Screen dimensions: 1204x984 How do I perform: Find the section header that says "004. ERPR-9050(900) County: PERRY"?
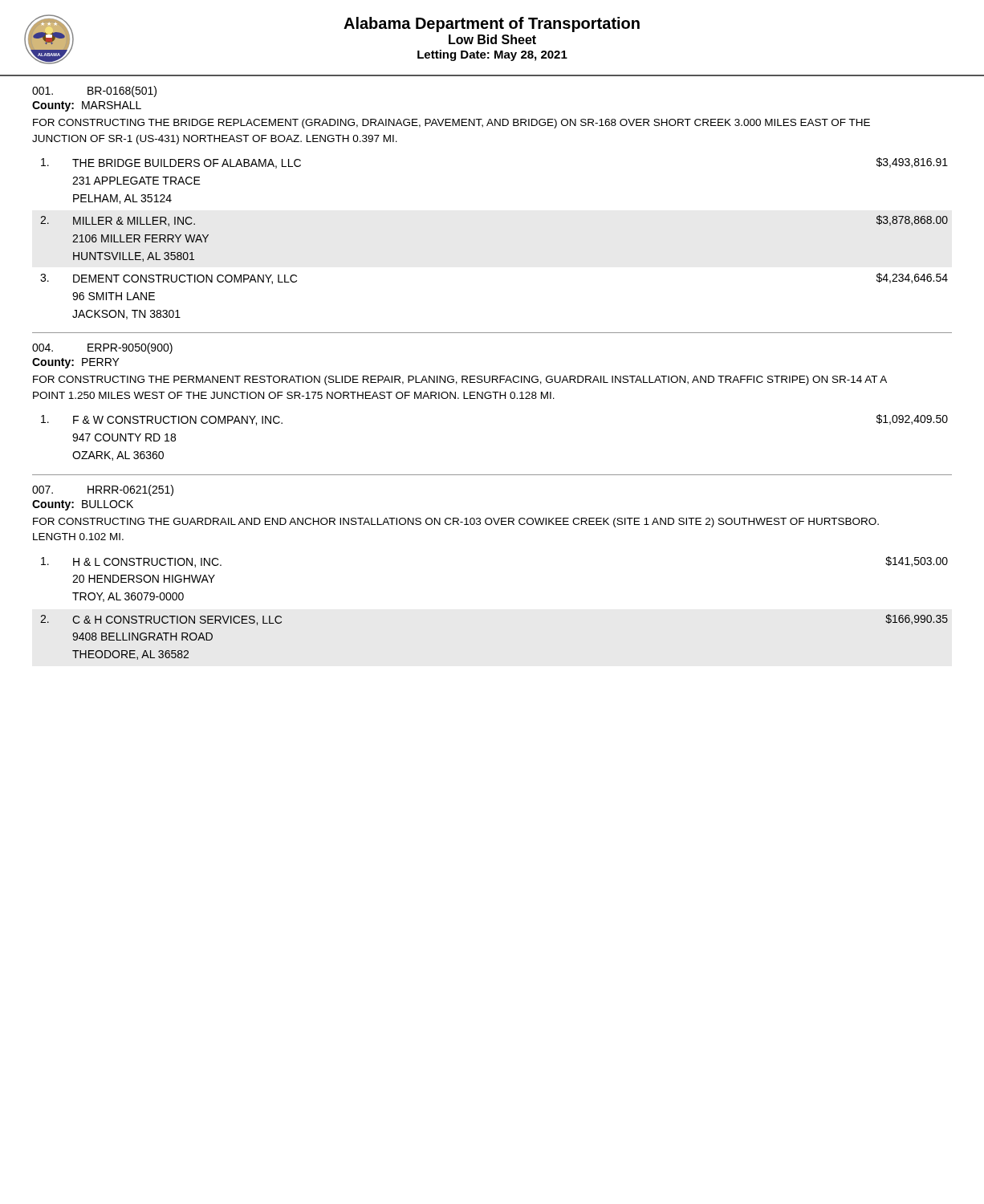[x=102, y=348]
